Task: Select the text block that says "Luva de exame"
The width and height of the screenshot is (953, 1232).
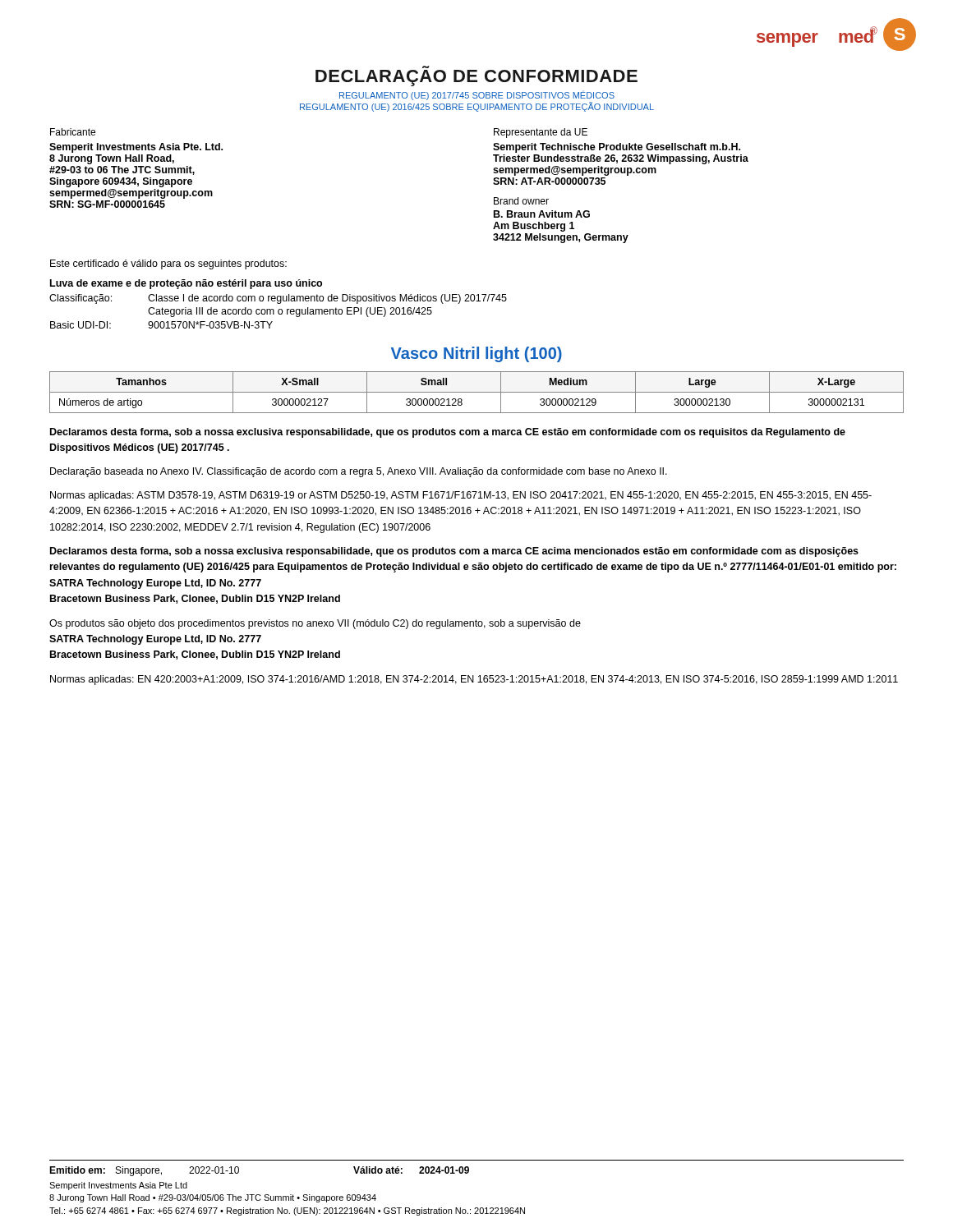Action: tap(186, 283)
